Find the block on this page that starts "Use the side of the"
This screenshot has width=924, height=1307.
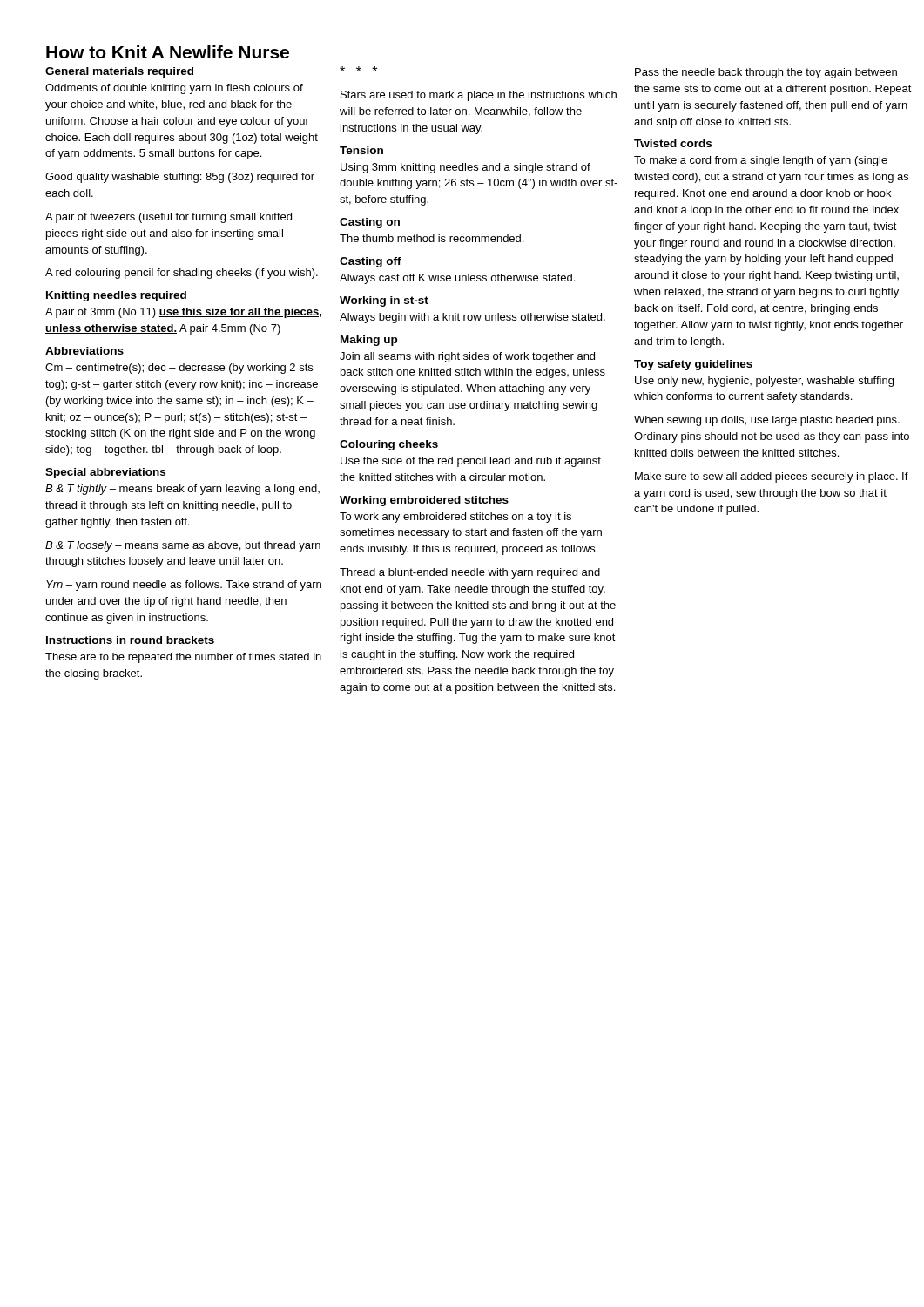tap(470, 469)
